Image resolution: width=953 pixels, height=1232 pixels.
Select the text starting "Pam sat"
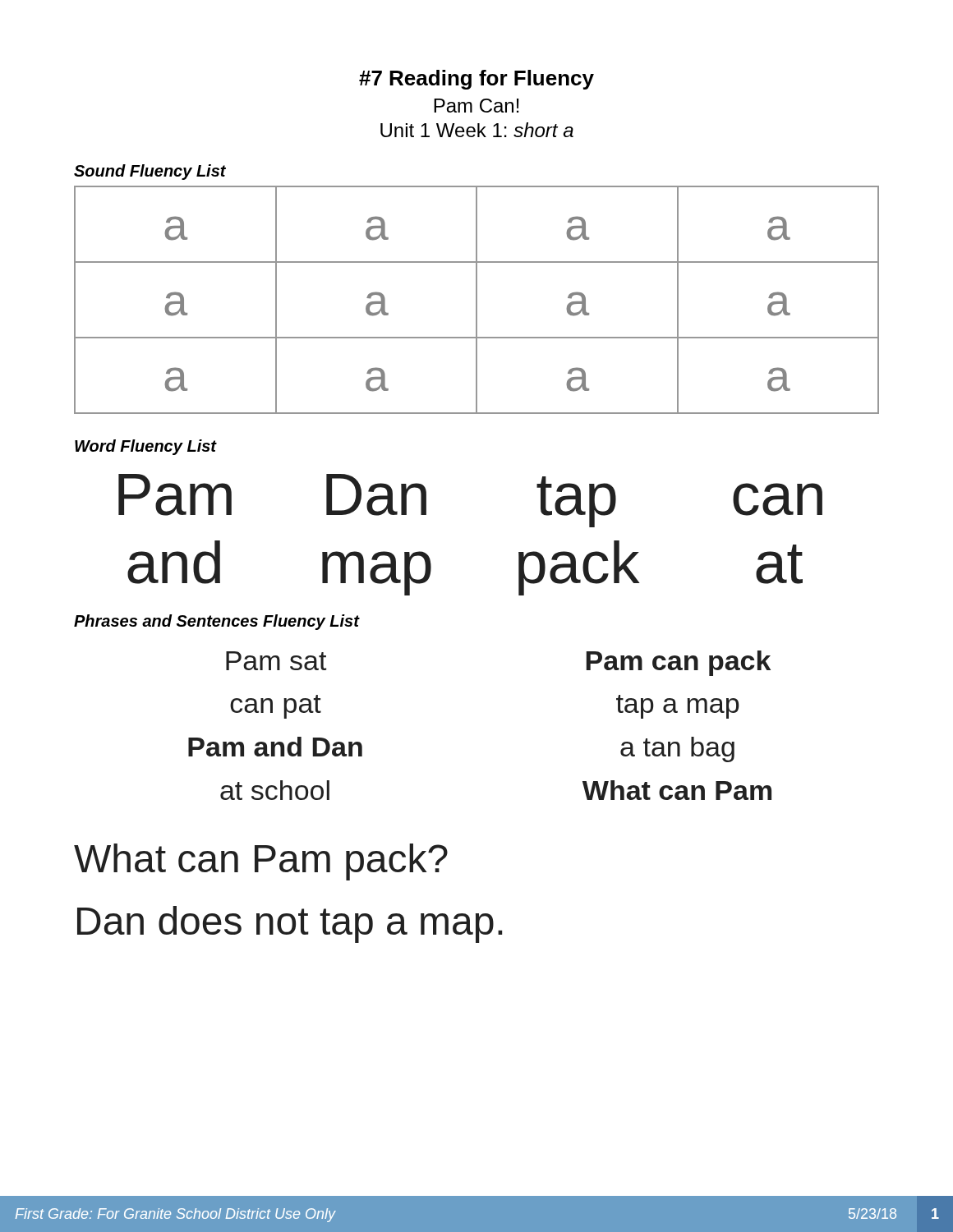[x=275, y=660]
